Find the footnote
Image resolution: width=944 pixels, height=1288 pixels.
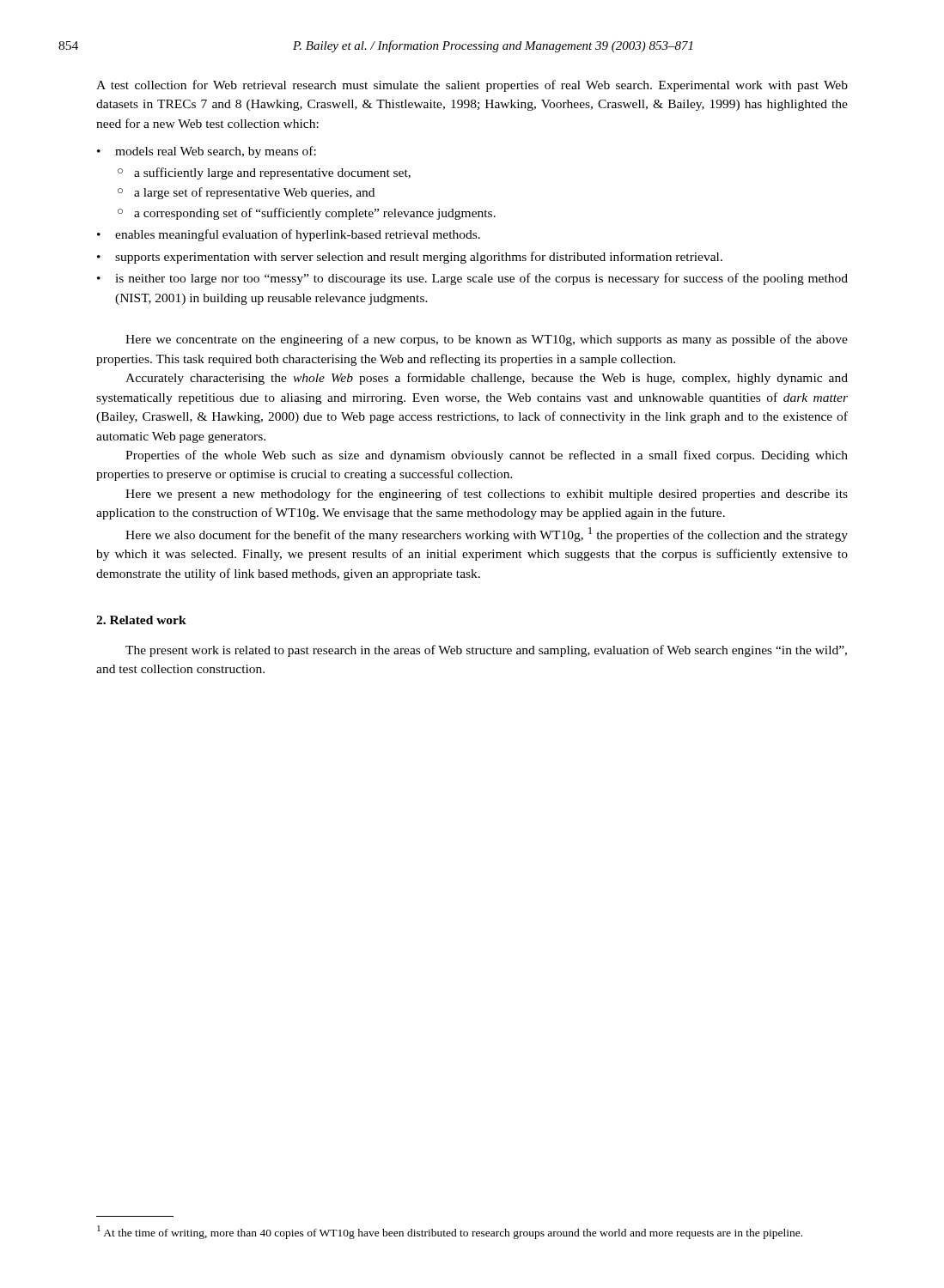tap(450, 1231)
